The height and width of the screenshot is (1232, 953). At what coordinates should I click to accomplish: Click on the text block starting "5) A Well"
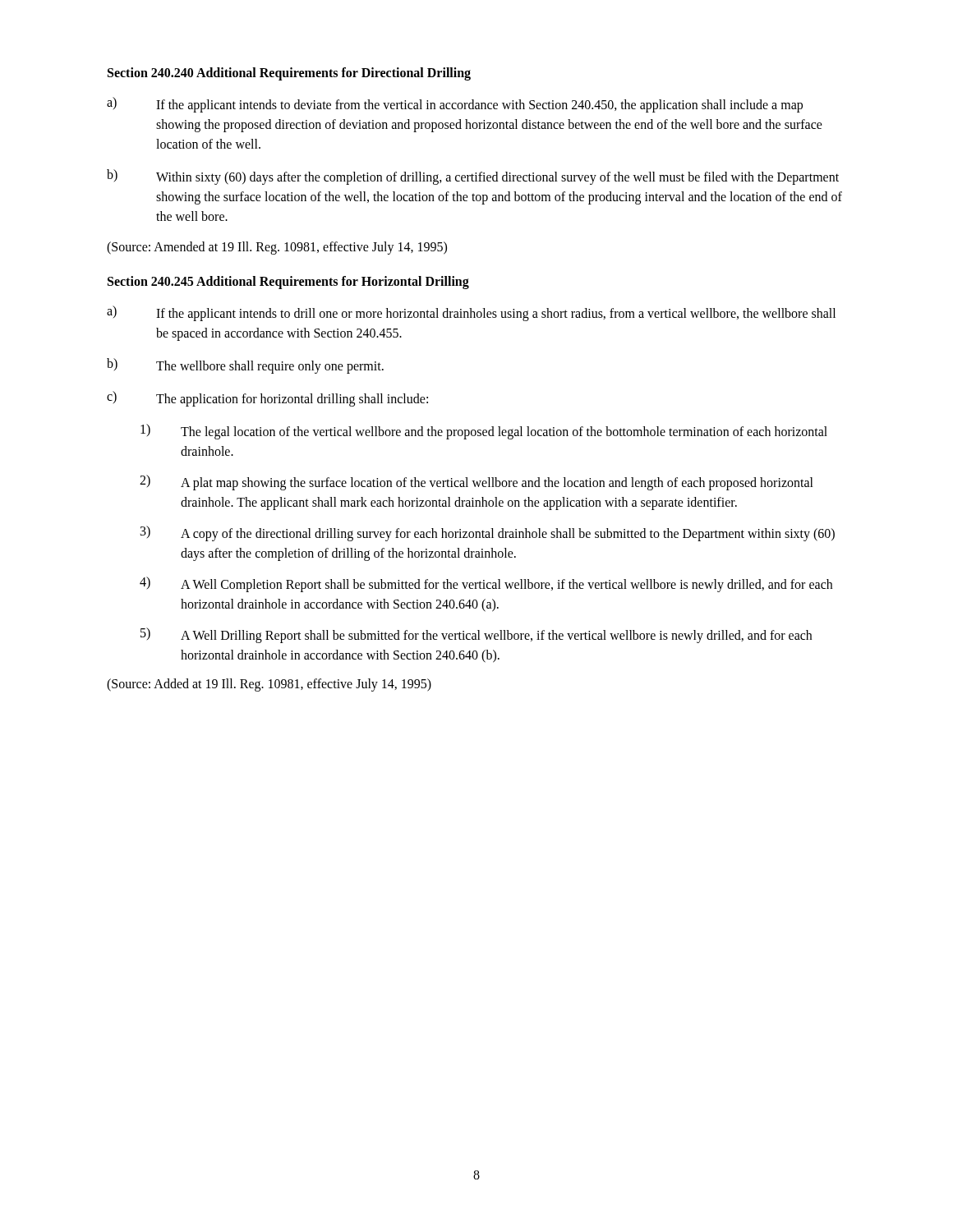pyautogui.click(x=493, y=646)
